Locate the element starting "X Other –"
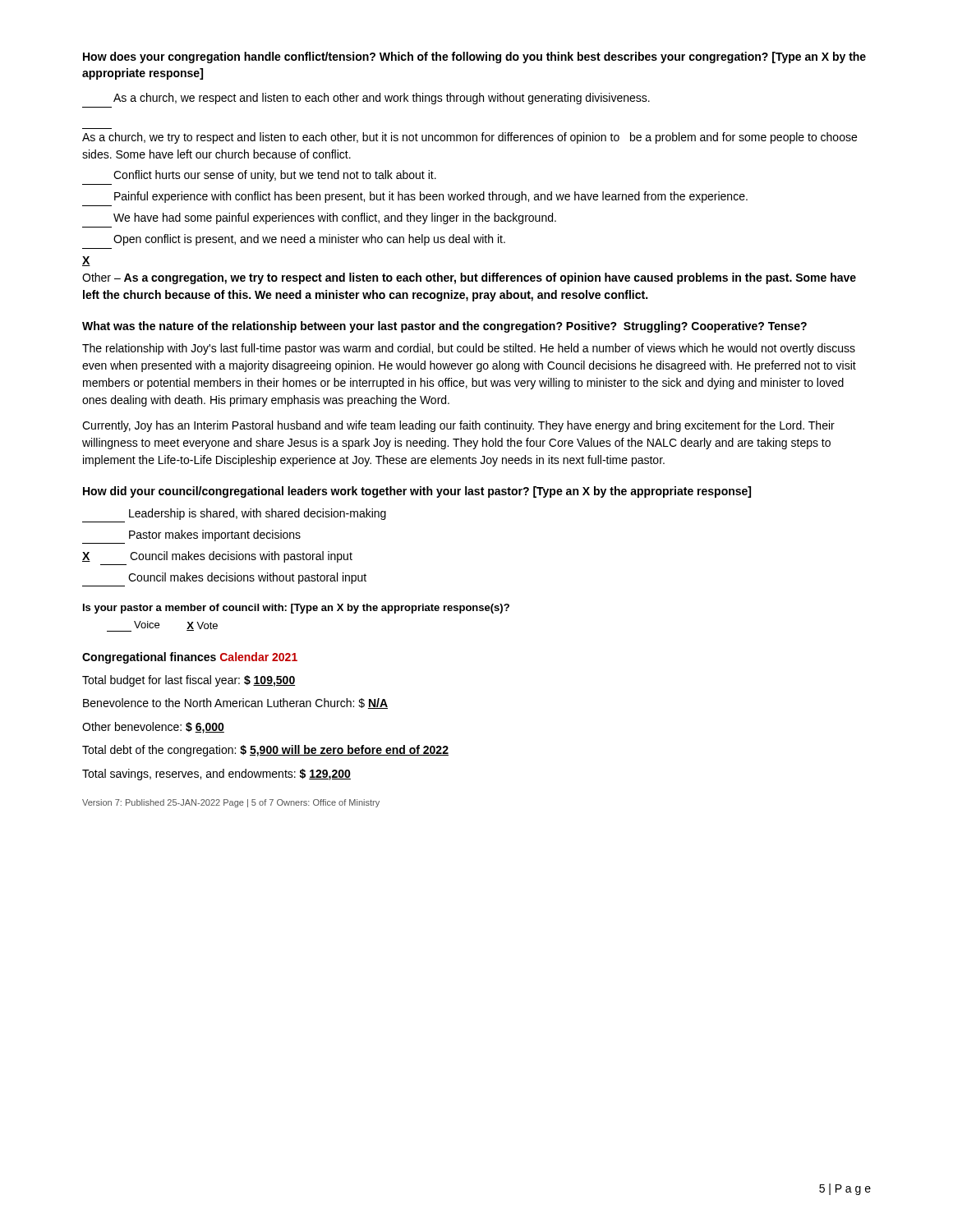 [x=476, y=278]
